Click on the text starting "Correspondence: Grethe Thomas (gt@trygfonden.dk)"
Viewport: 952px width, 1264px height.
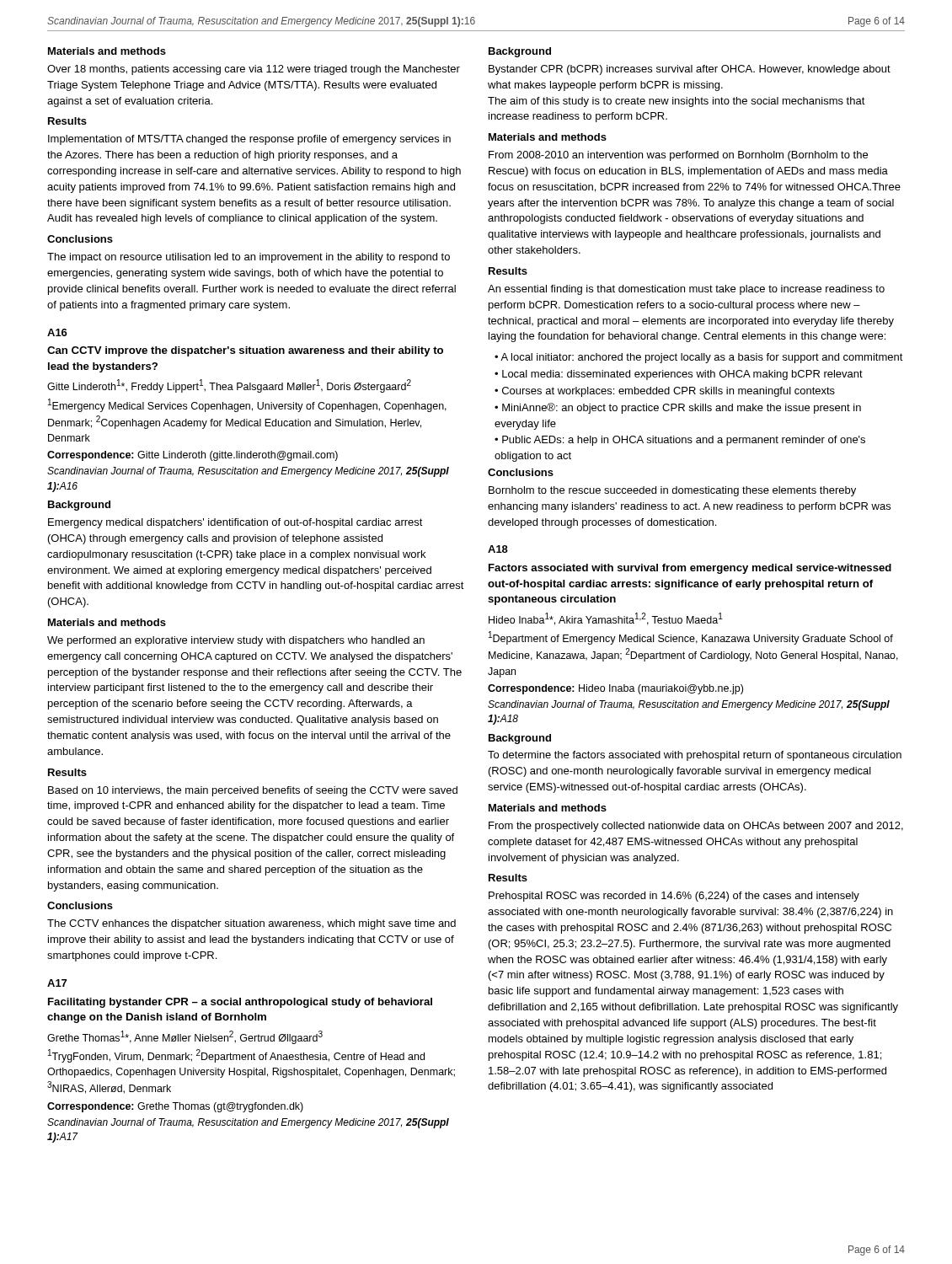tap(175, 1106)
